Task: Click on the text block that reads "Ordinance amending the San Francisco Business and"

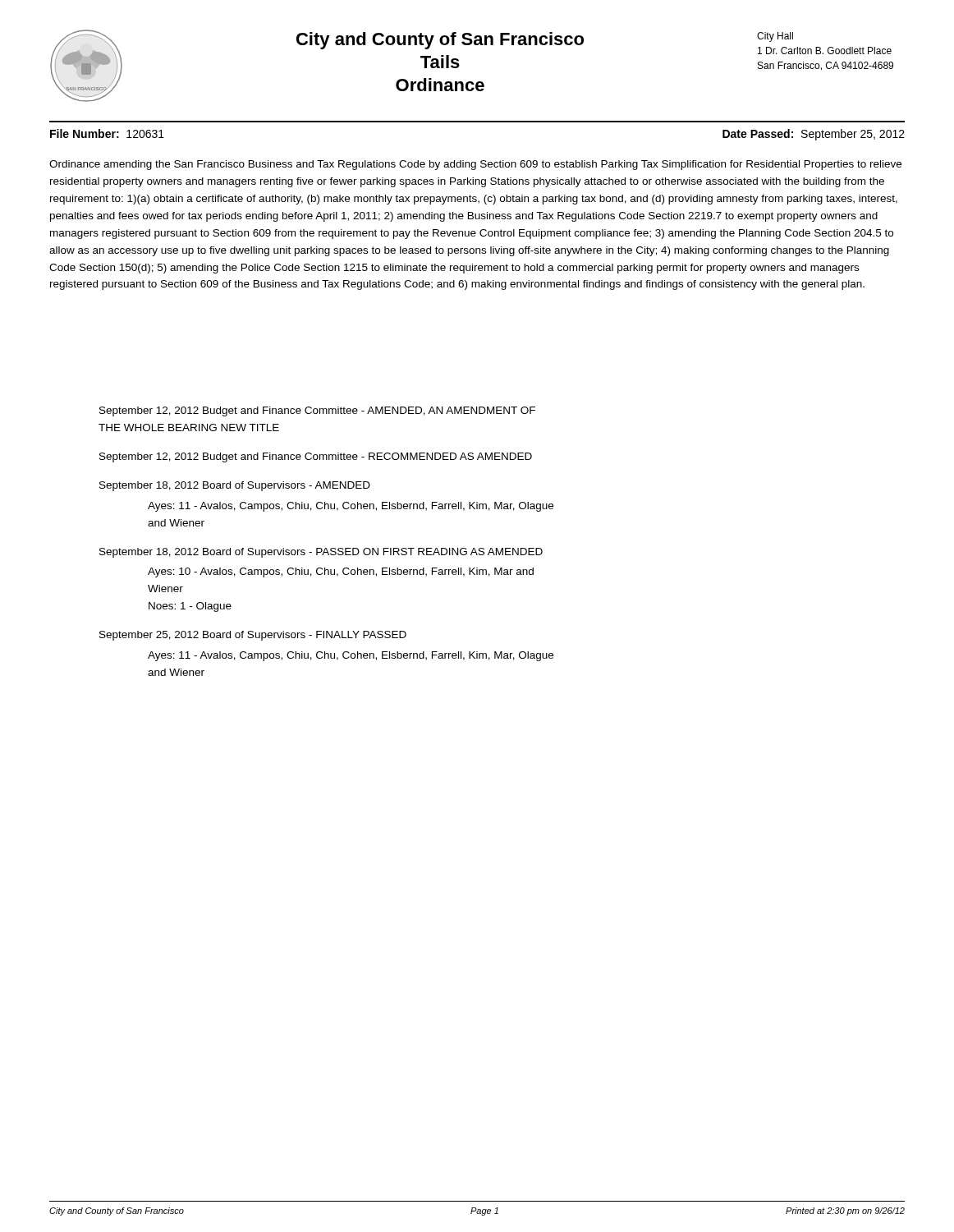Action: (x=476, y=224)
